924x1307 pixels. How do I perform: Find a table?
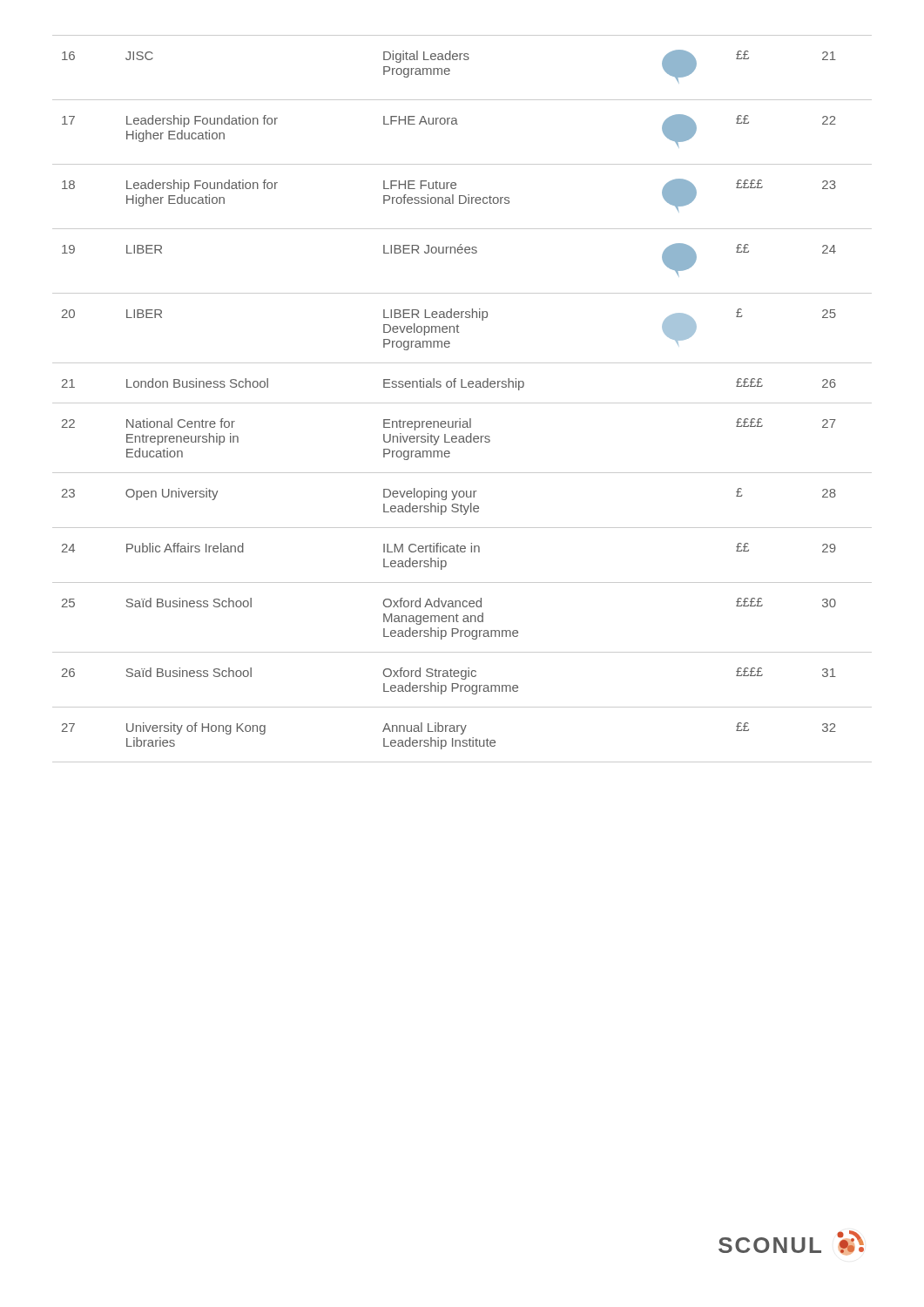pyautogui.click(x=462, y=399)
